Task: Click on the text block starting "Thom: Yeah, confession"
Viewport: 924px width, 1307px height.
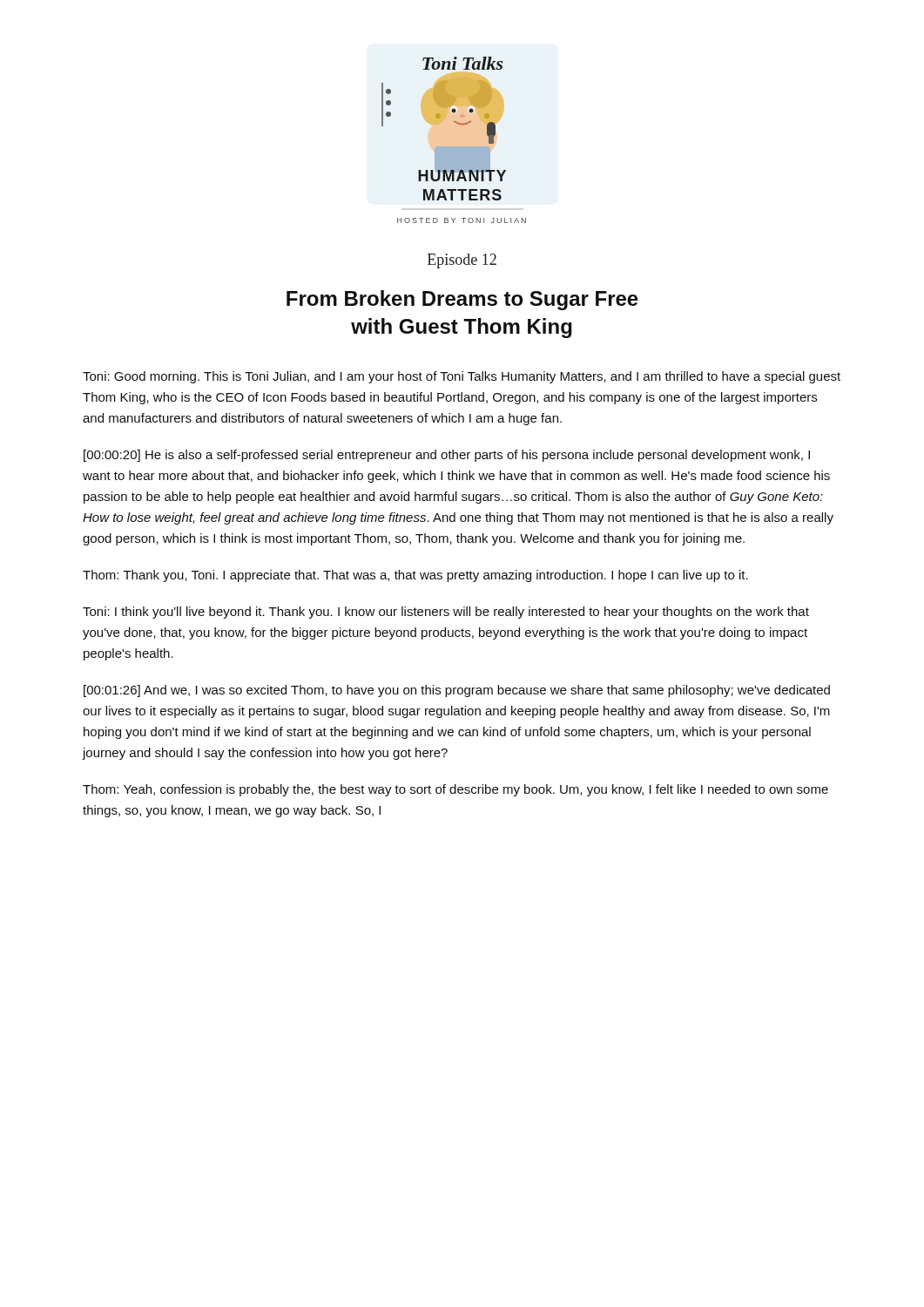Action: 456,799
